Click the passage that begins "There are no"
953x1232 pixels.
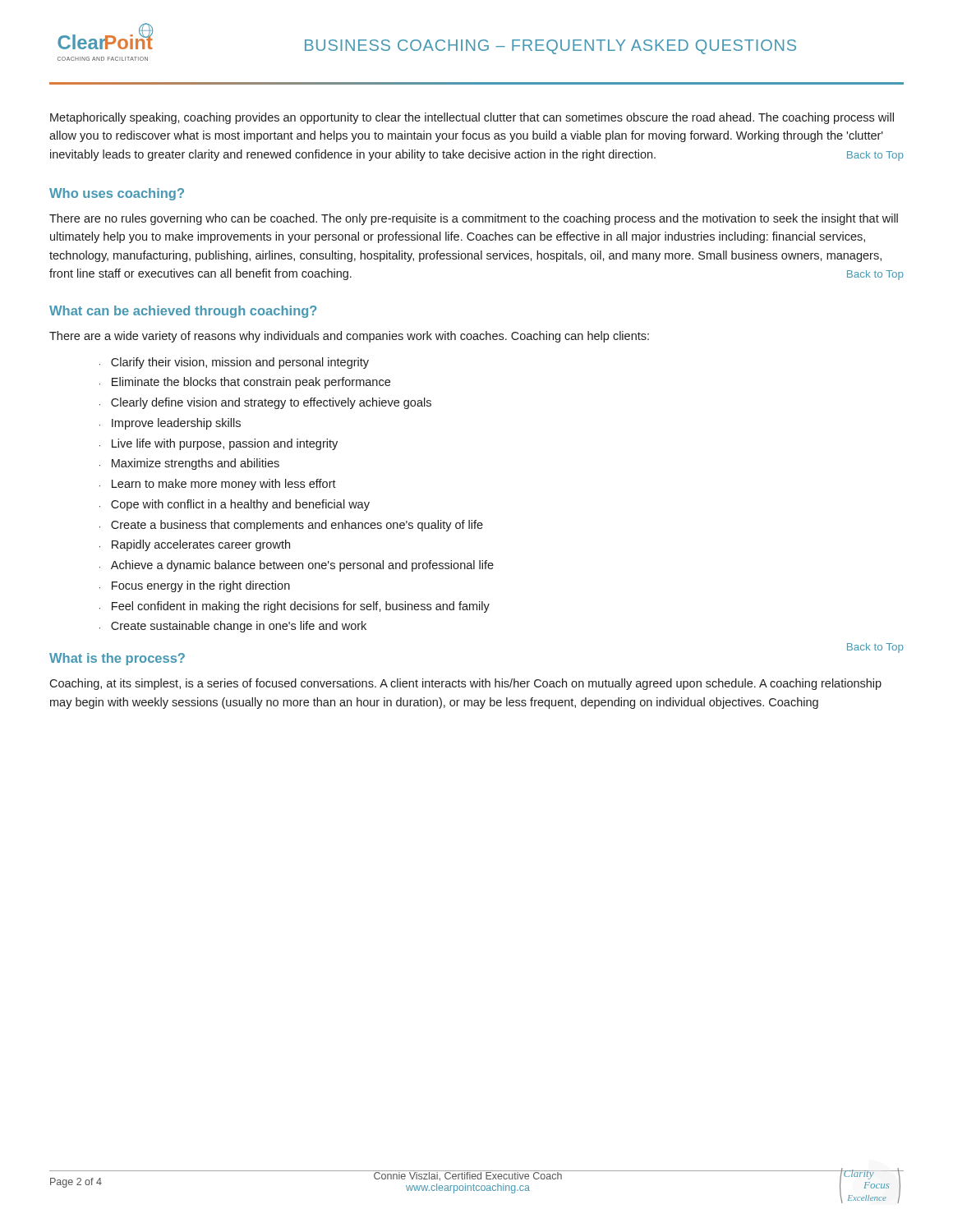(476, 248)
